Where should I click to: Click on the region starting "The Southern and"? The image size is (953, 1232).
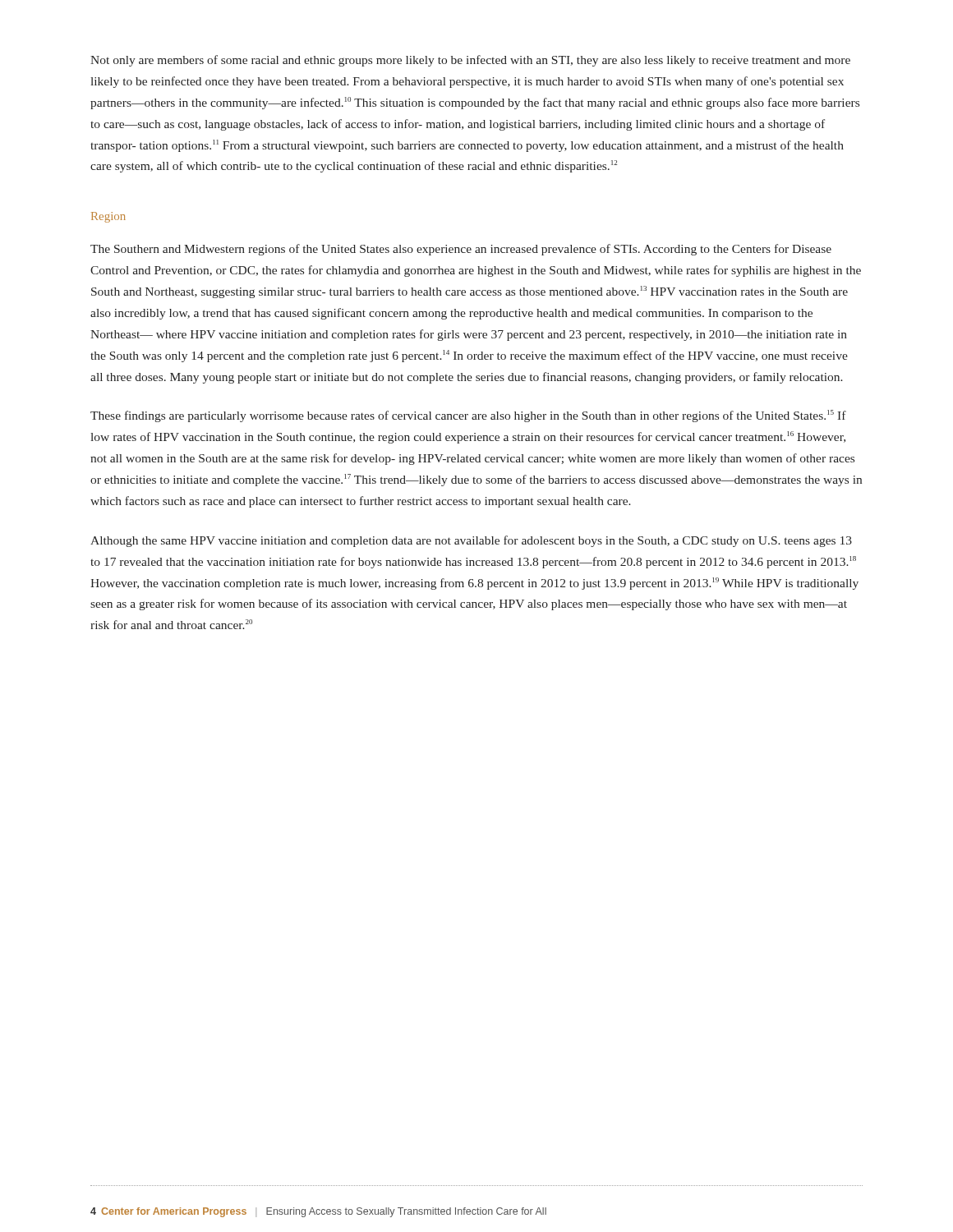(476, 312)
